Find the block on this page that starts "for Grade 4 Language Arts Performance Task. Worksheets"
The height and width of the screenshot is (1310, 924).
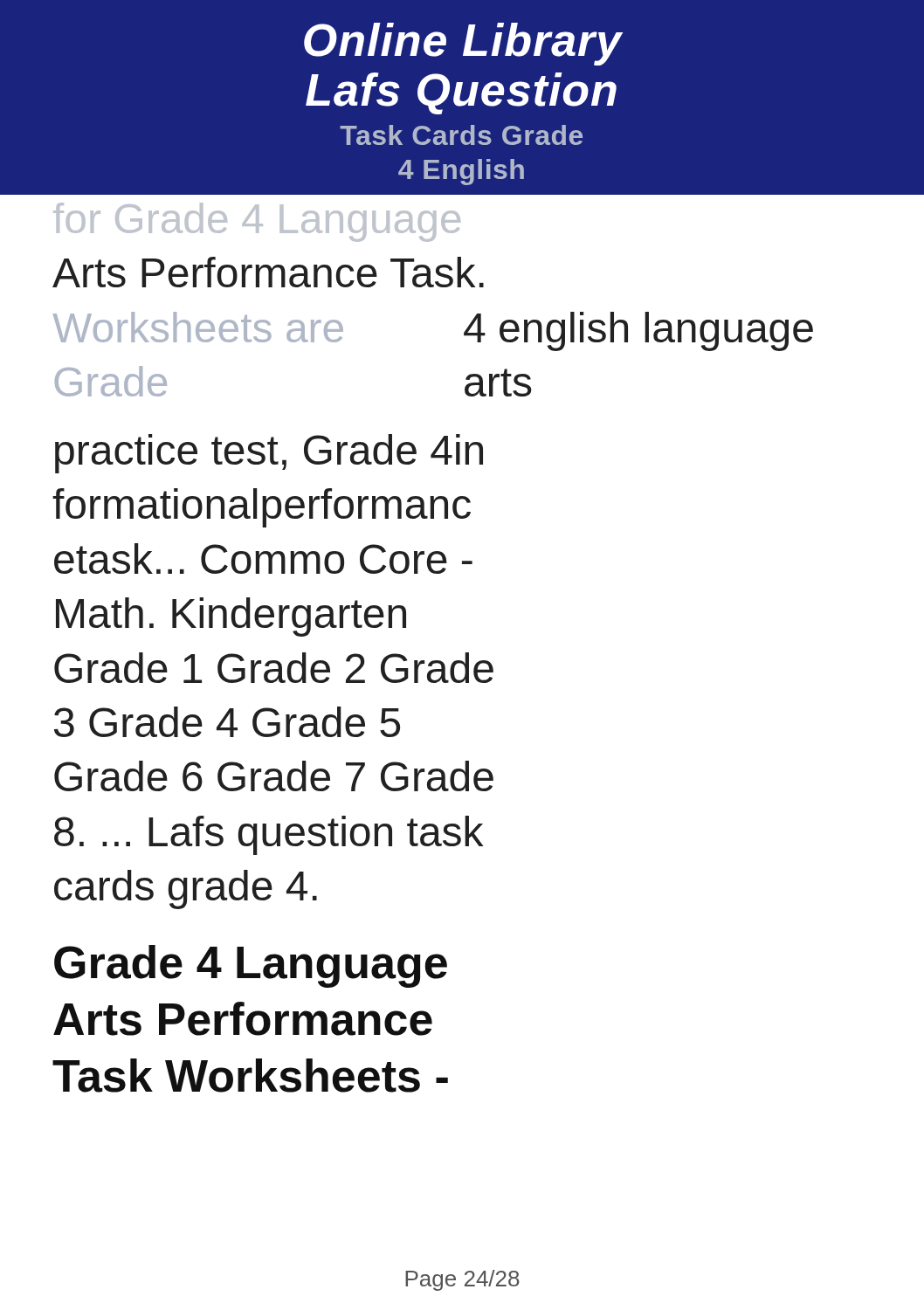click(463, 553)
